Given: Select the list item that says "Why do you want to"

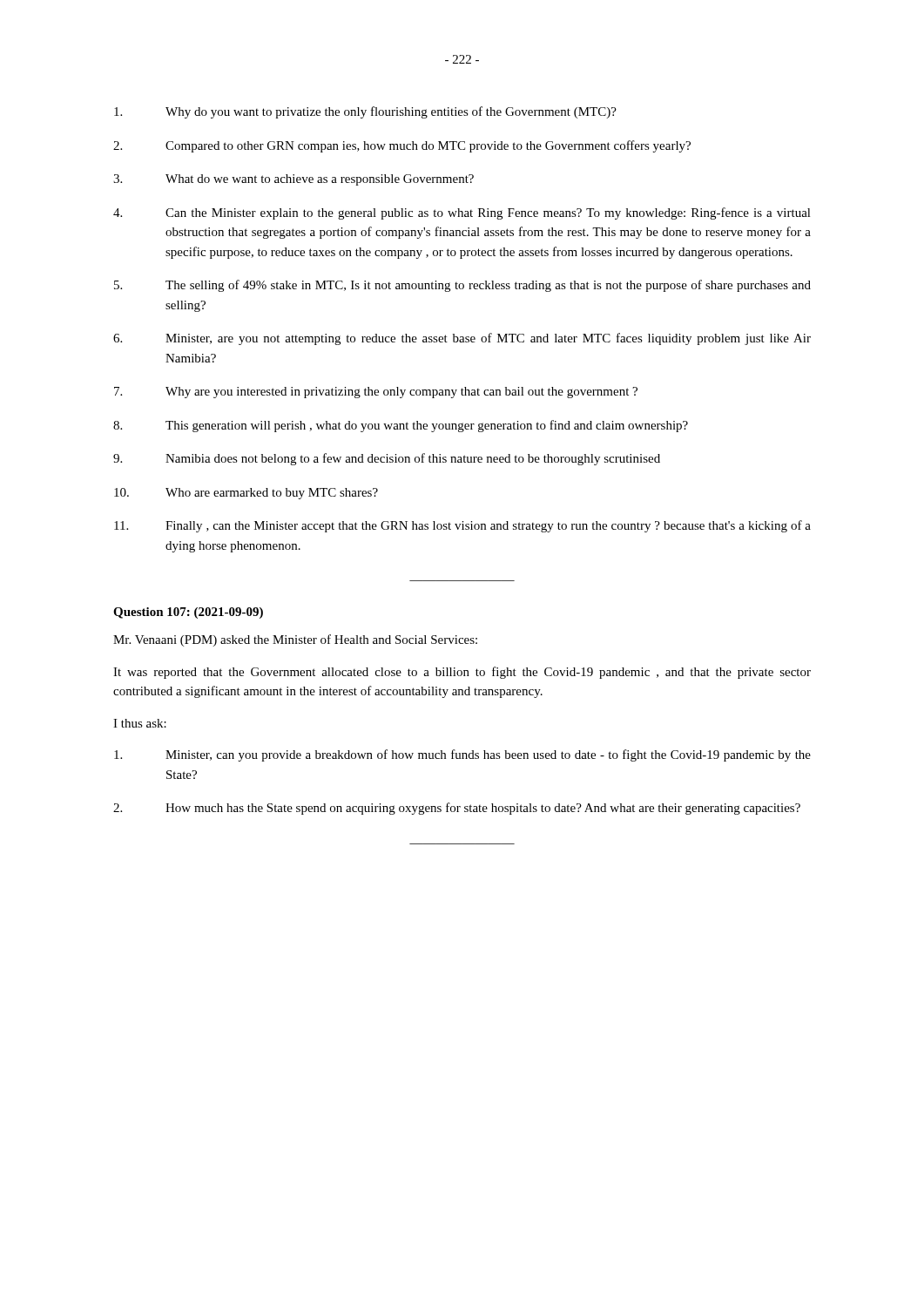Looking at the screenshot, I should pyautogui.click(x=462, y=112).
